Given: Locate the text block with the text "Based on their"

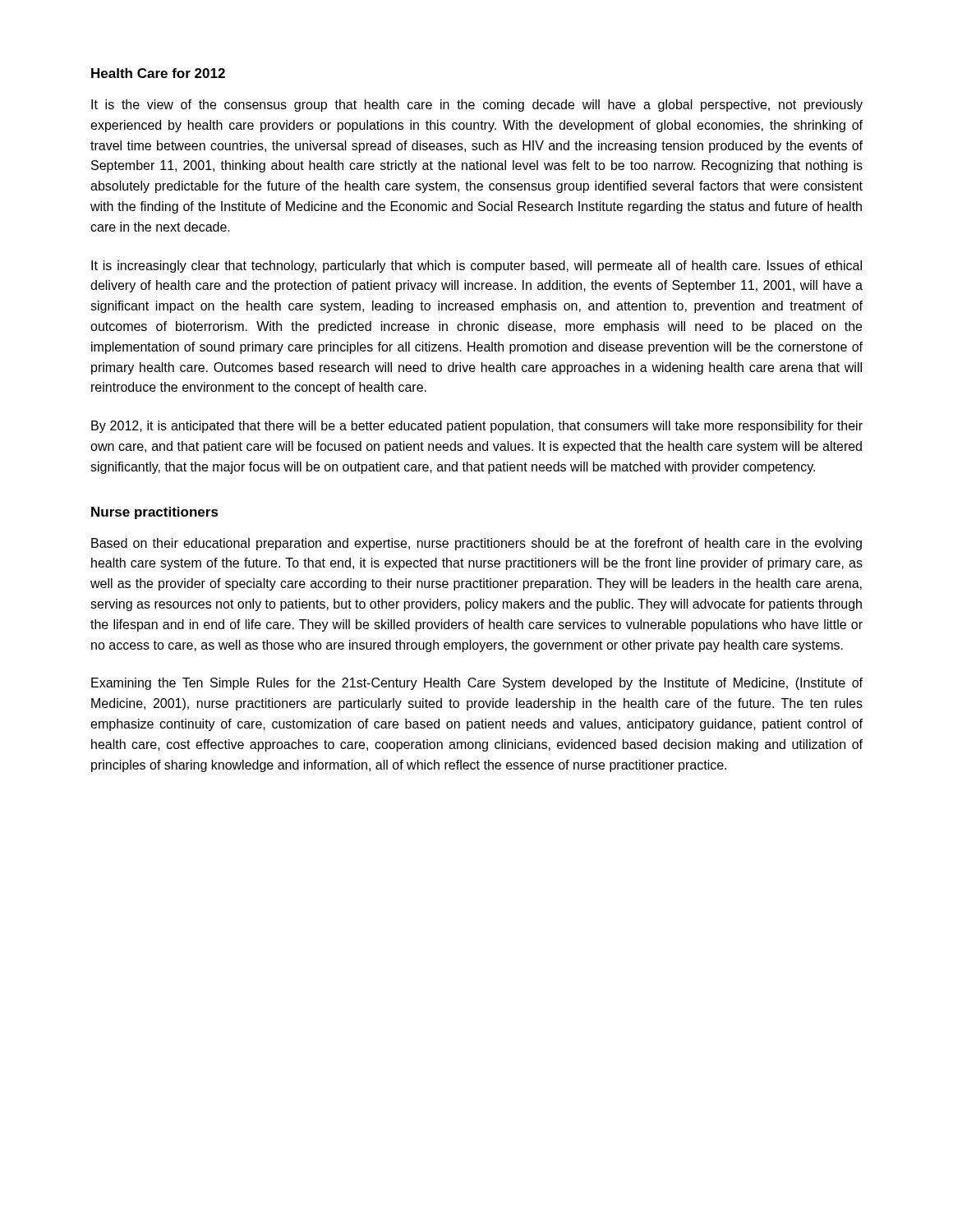Looking at the screenshot, I should [x=476, y=594].
